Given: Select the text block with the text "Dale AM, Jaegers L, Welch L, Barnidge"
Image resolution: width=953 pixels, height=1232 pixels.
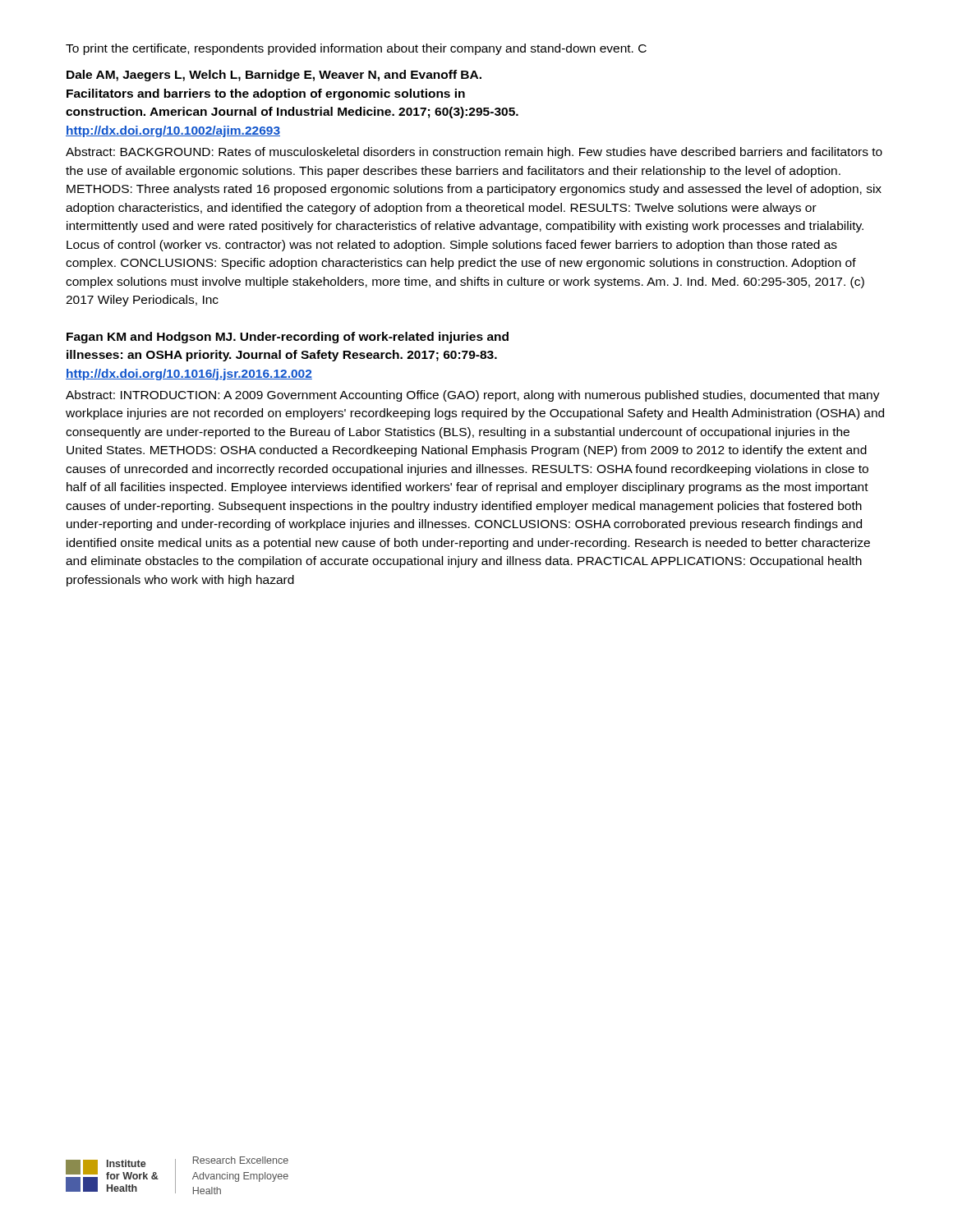Looking at the screenshot, I should click(x=476, y=188).
